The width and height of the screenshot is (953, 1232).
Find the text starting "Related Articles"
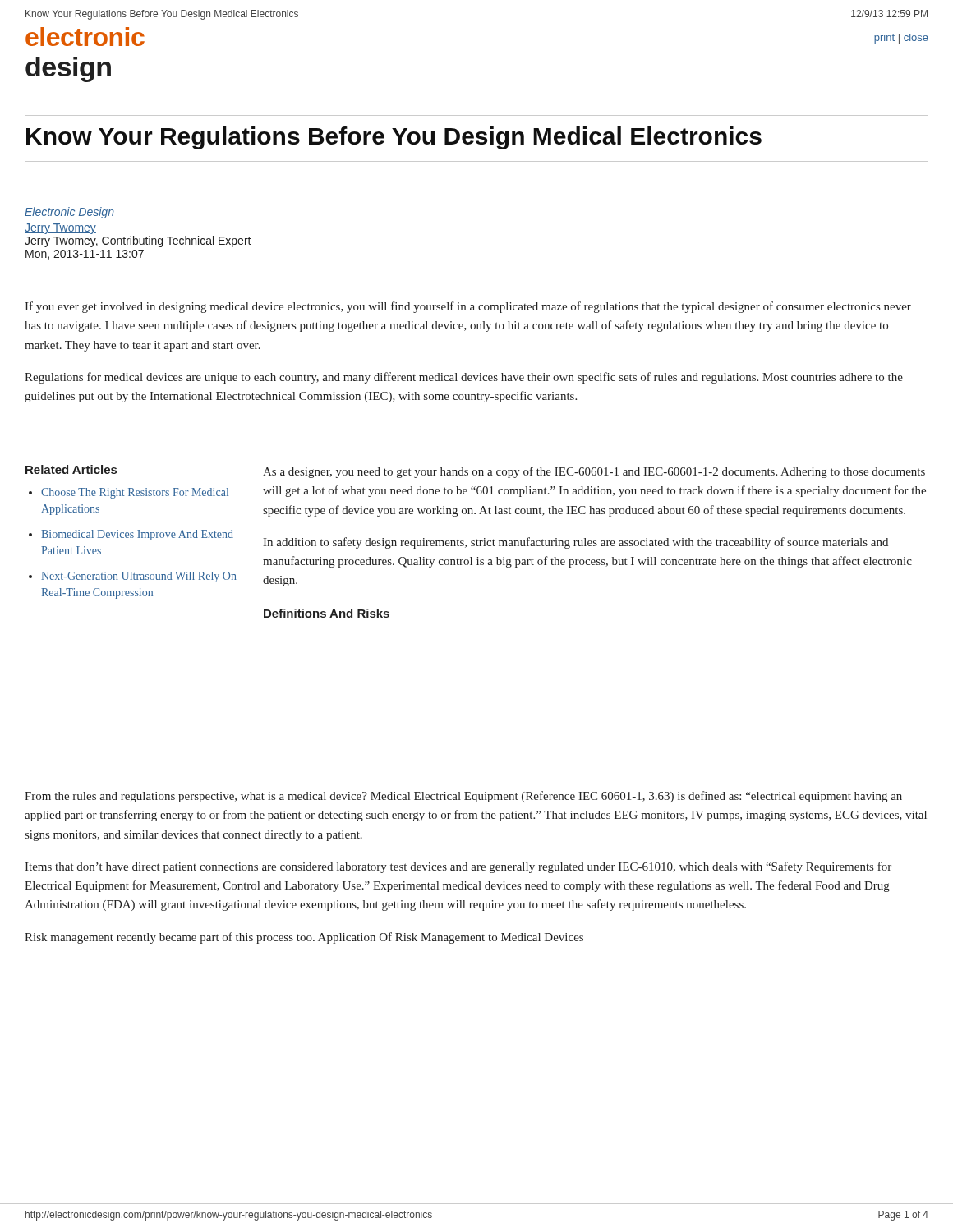tap(71, 469)
